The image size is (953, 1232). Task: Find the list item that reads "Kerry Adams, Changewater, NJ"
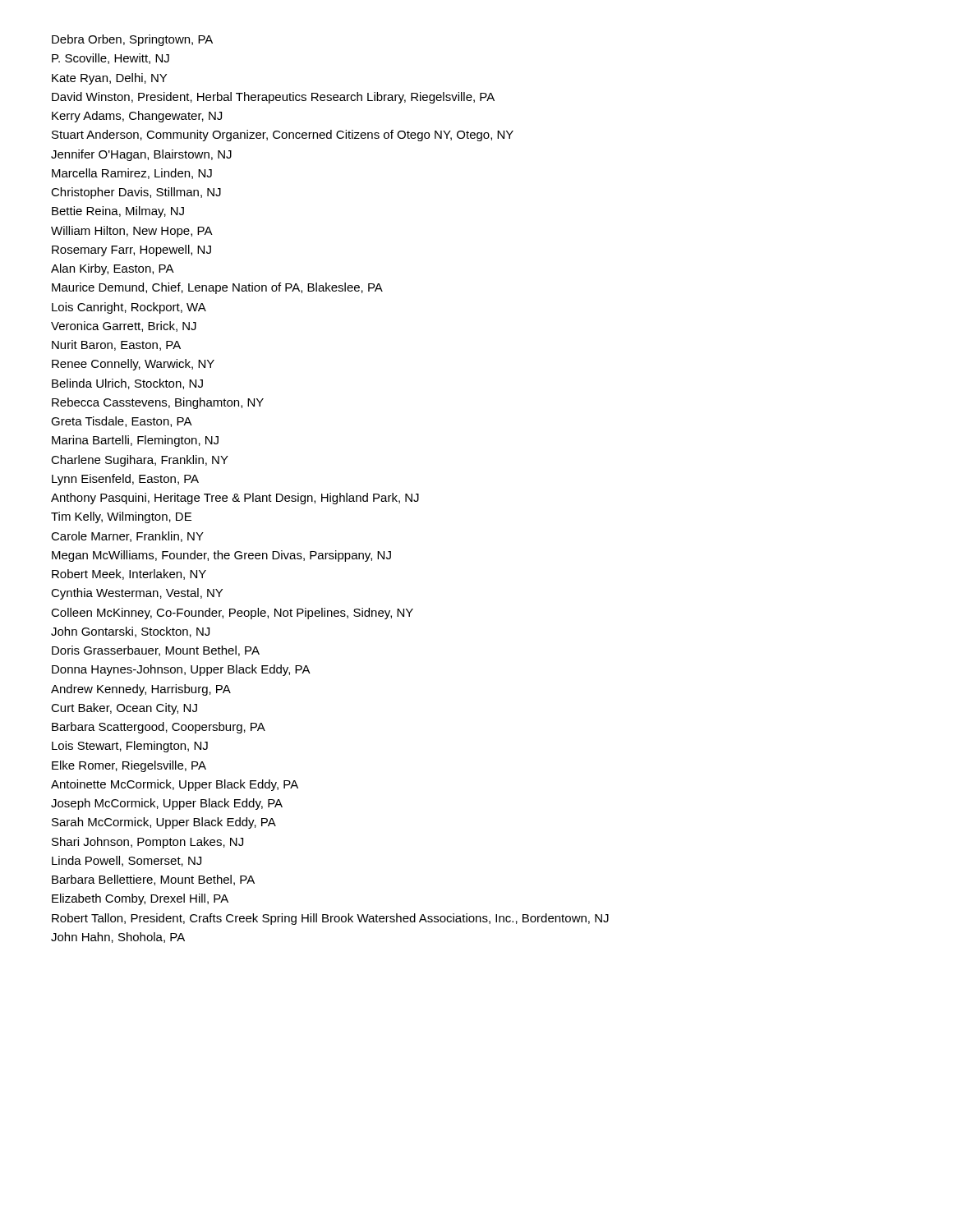point(137,115)
